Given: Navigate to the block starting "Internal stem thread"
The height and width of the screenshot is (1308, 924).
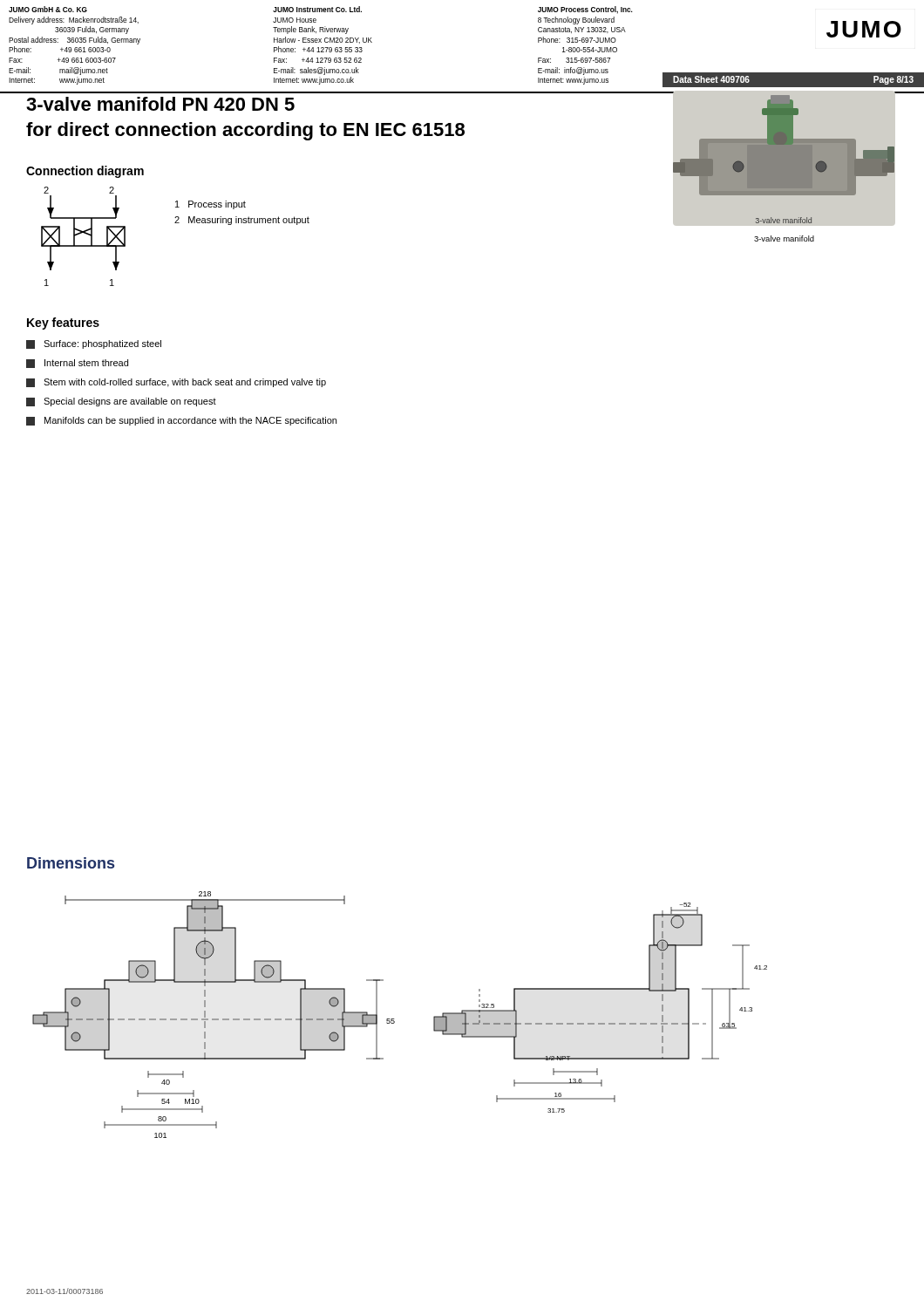Looking at the screenshot, I should tap(78, 363).
